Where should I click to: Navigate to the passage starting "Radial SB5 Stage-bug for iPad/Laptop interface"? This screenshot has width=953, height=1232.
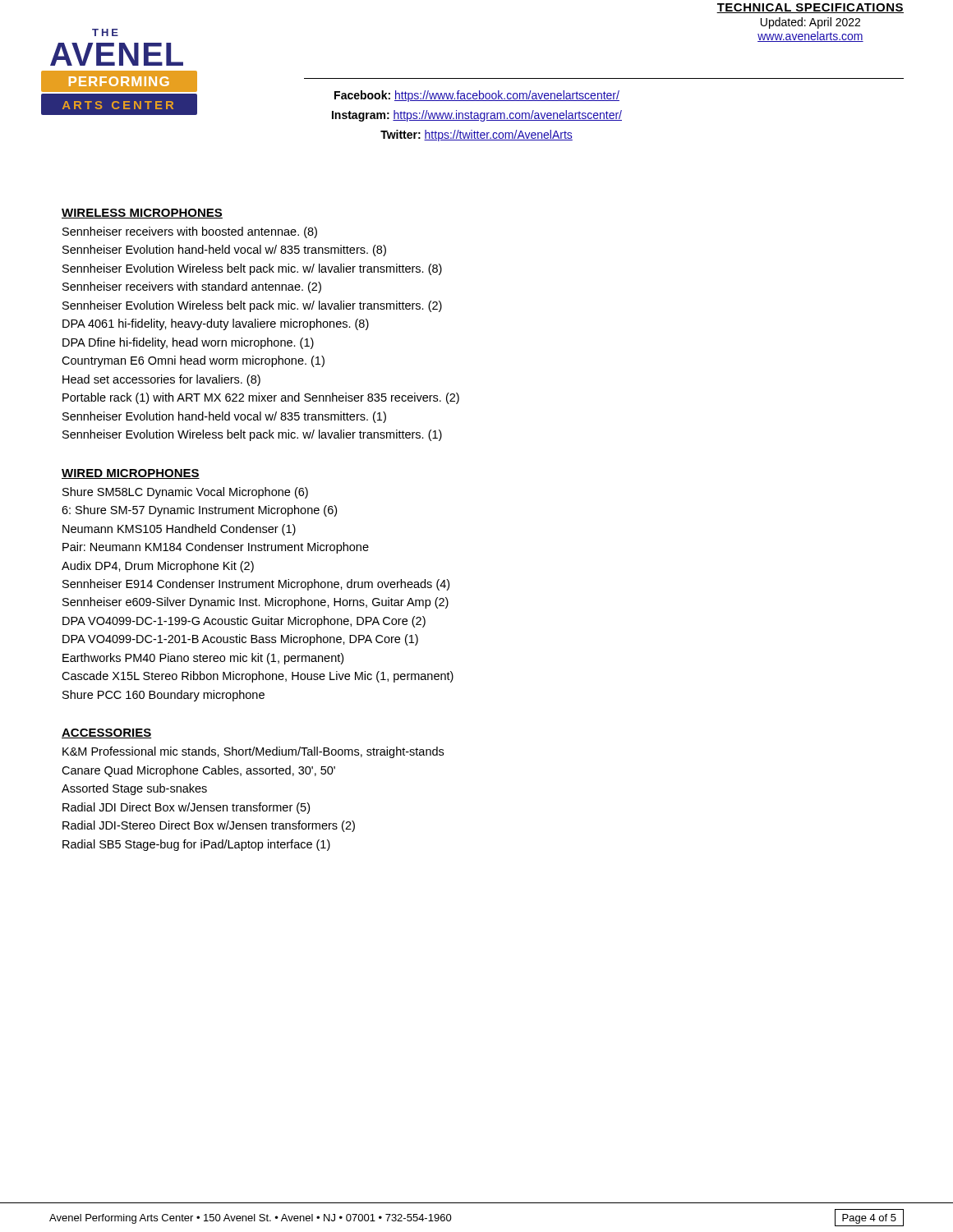click(x=196, y=844)
